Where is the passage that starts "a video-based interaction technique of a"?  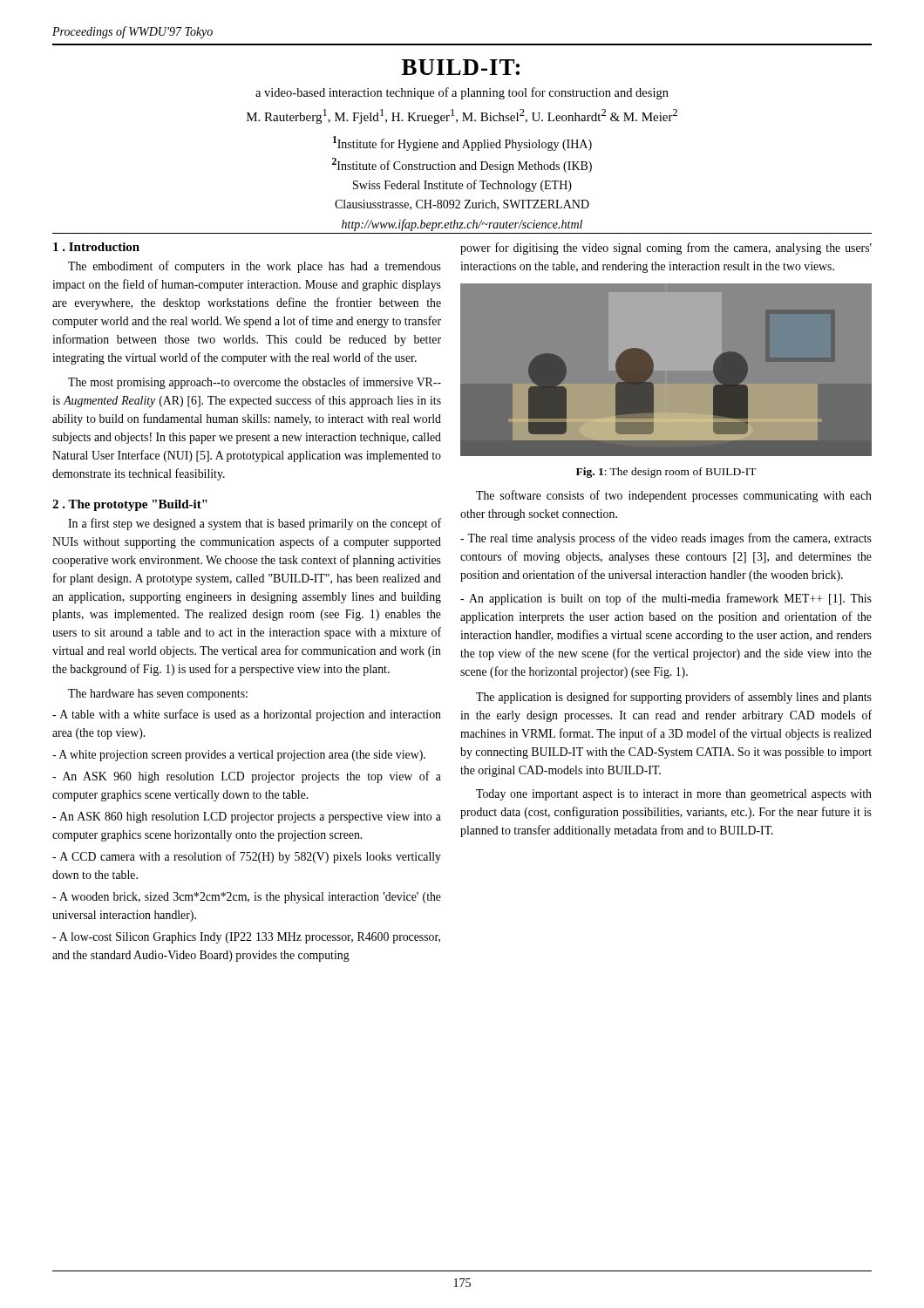[462, 92]
